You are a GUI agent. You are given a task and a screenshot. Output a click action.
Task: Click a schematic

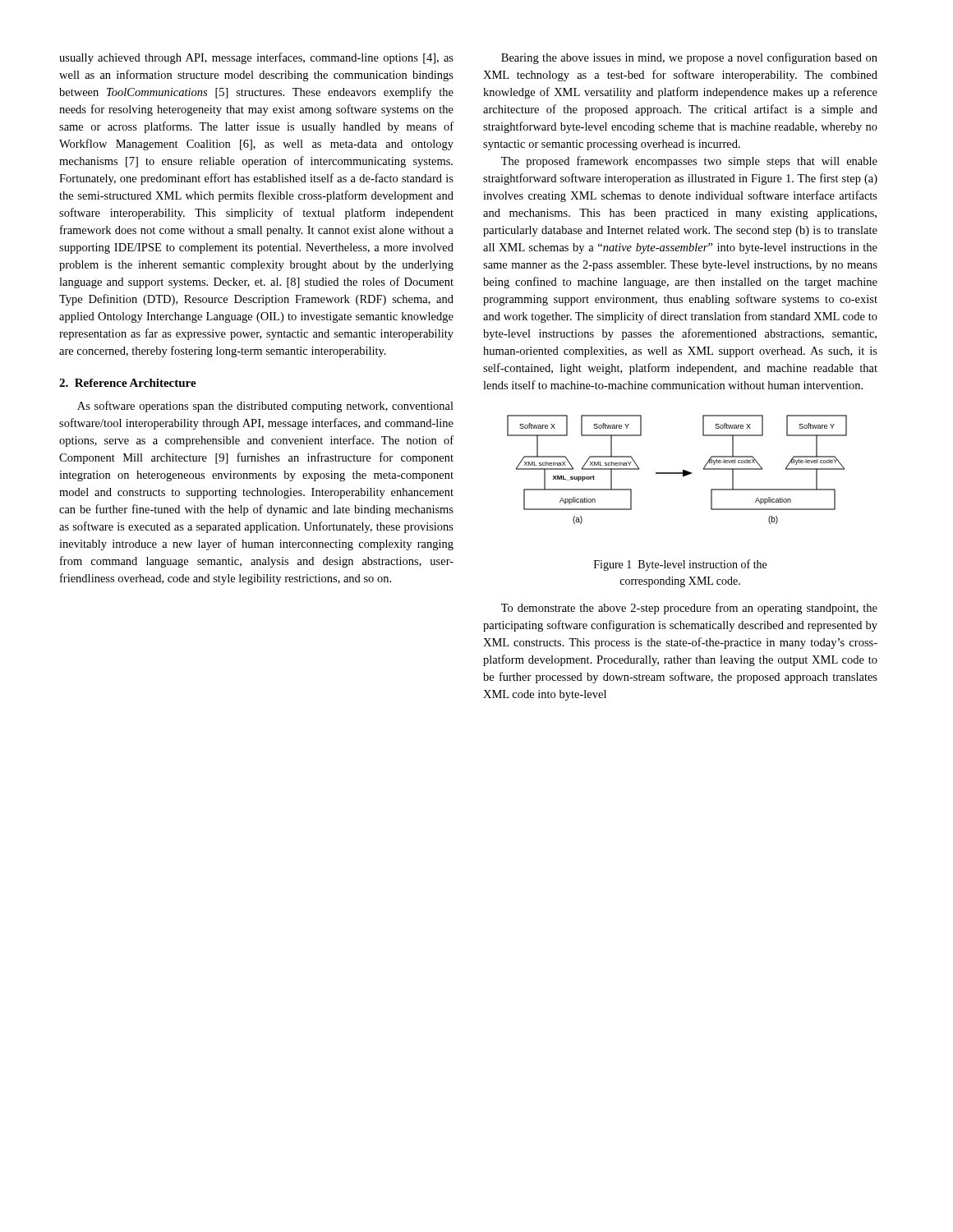680,480
